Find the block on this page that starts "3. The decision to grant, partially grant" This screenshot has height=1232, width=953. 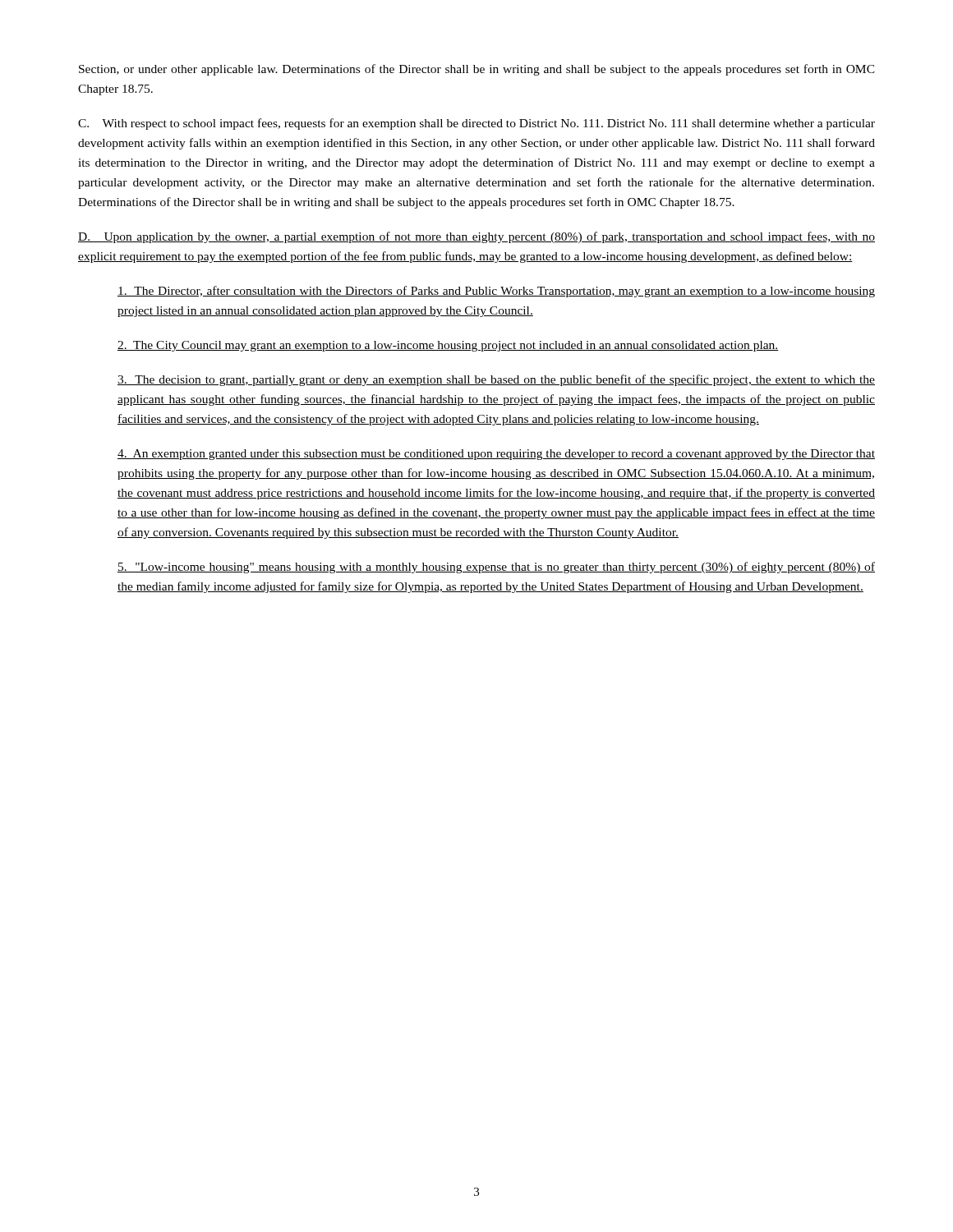496,399
